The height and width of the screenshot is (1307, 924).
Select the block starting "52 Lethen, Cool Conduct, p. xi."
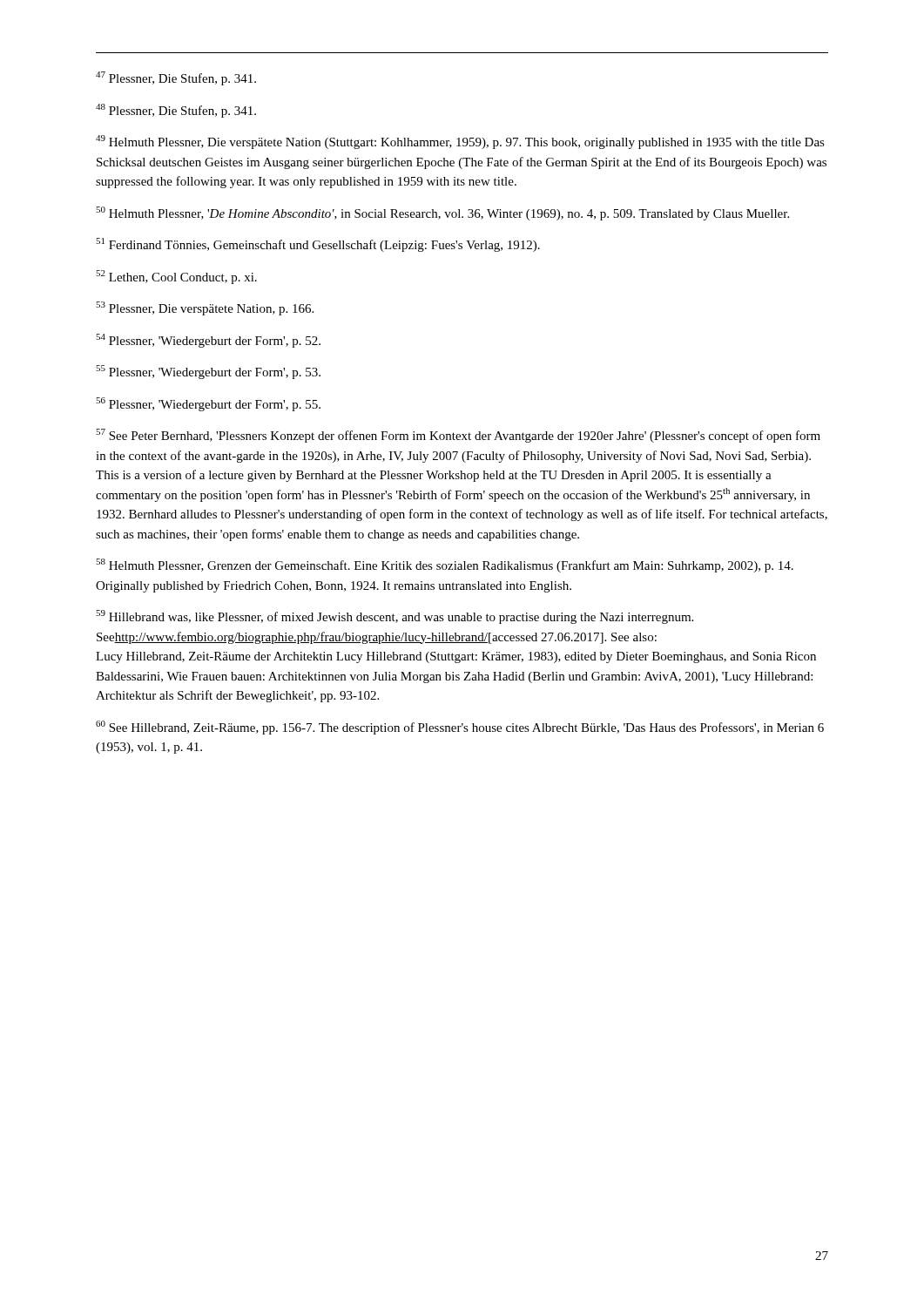pyautogui.click(x=177, y=275)
